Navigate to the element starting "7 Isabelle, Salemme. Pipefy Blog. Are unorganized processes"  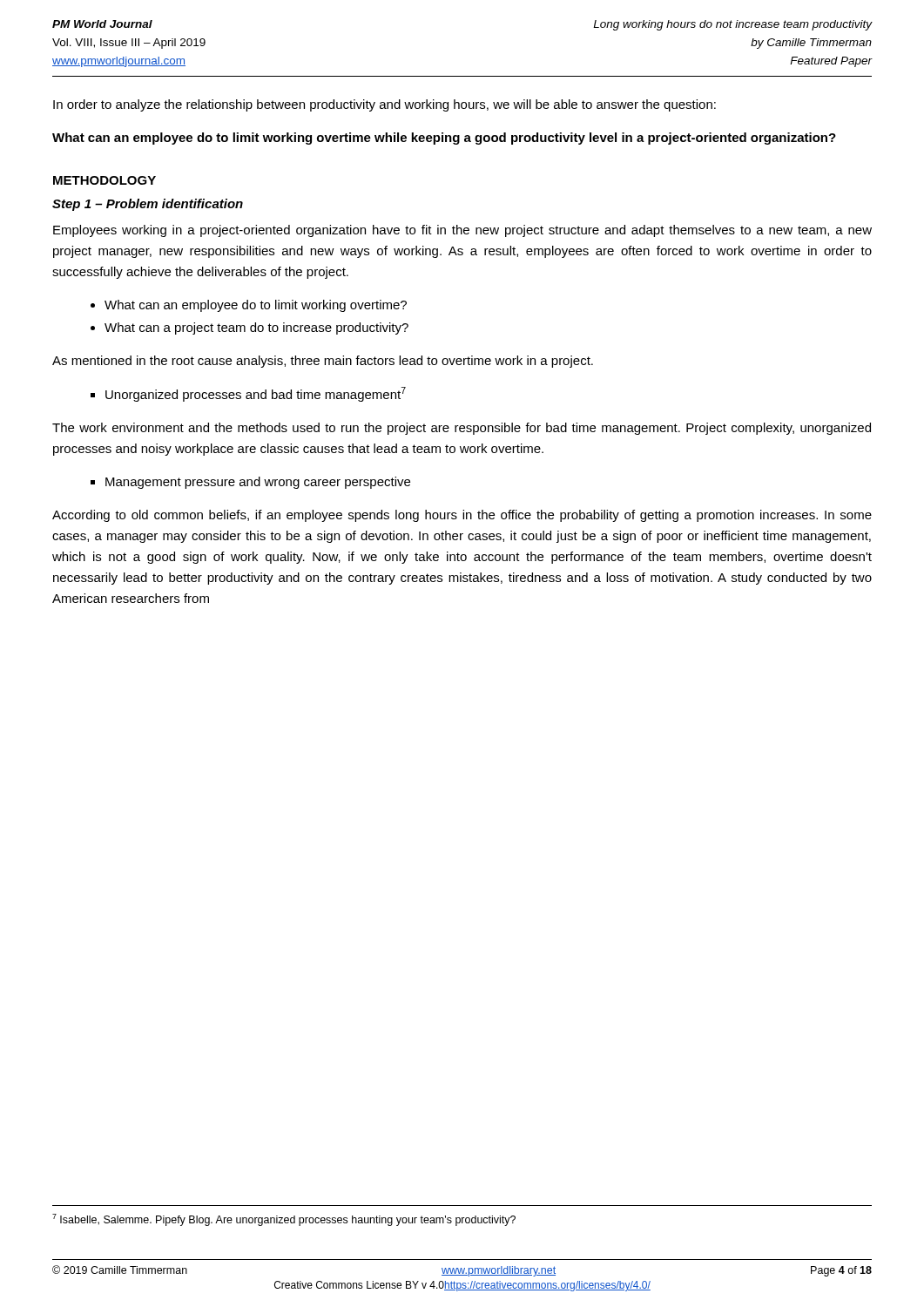[x=462, y=1220]
